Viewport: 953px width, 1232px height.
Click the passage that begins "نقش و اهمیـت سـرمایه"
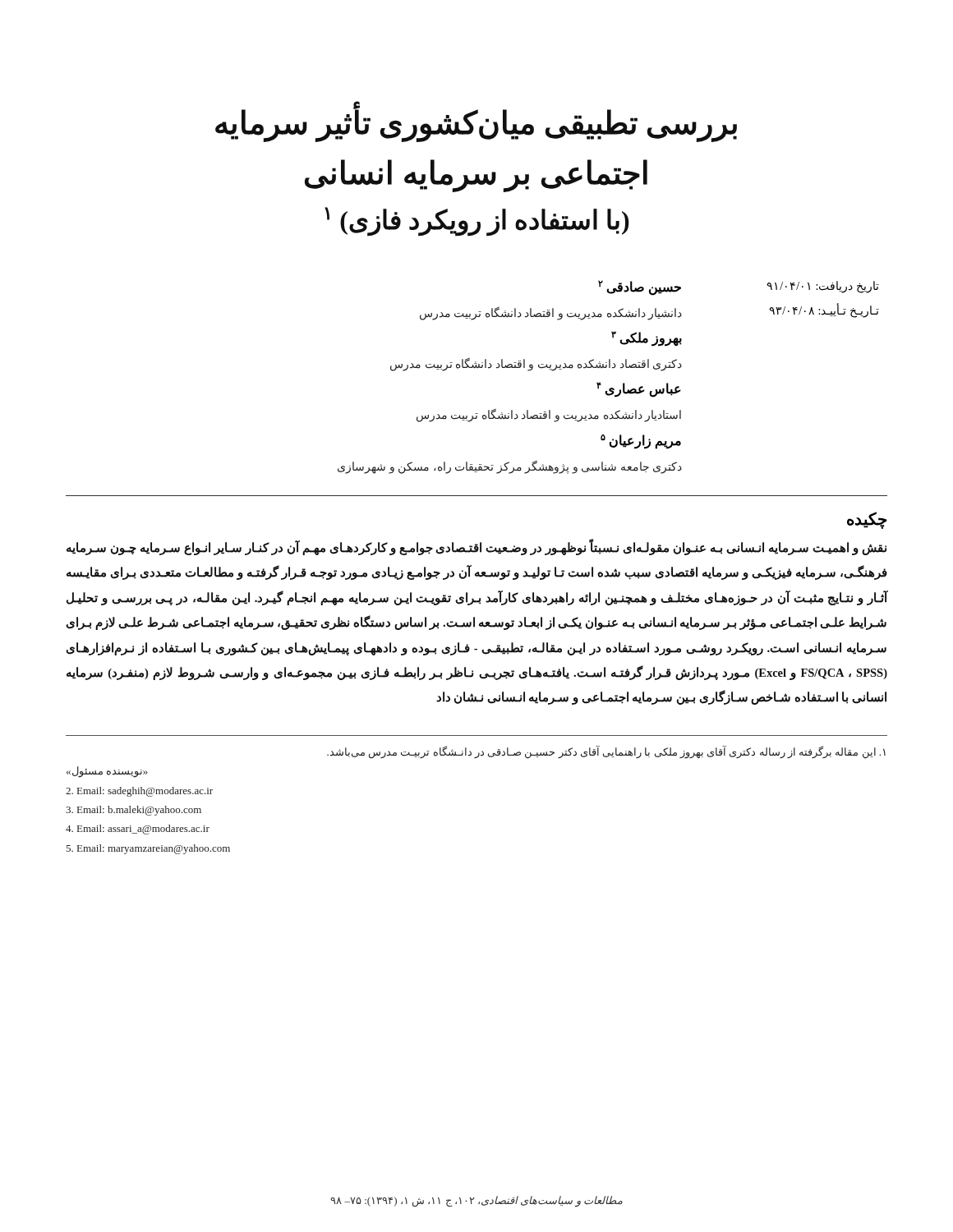click(476, 623)
